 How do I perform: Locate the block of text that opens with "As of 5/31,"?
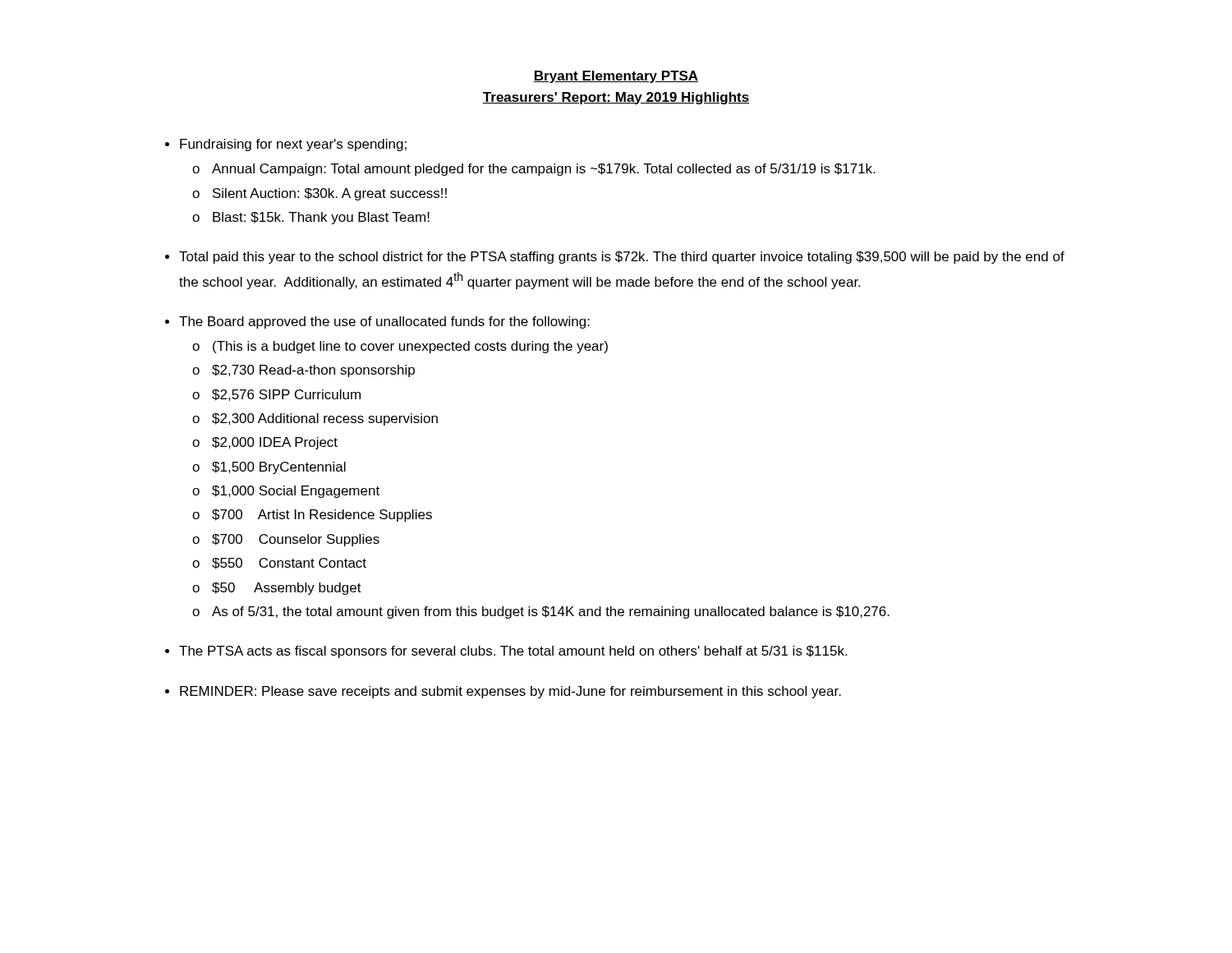pos(551,612)
